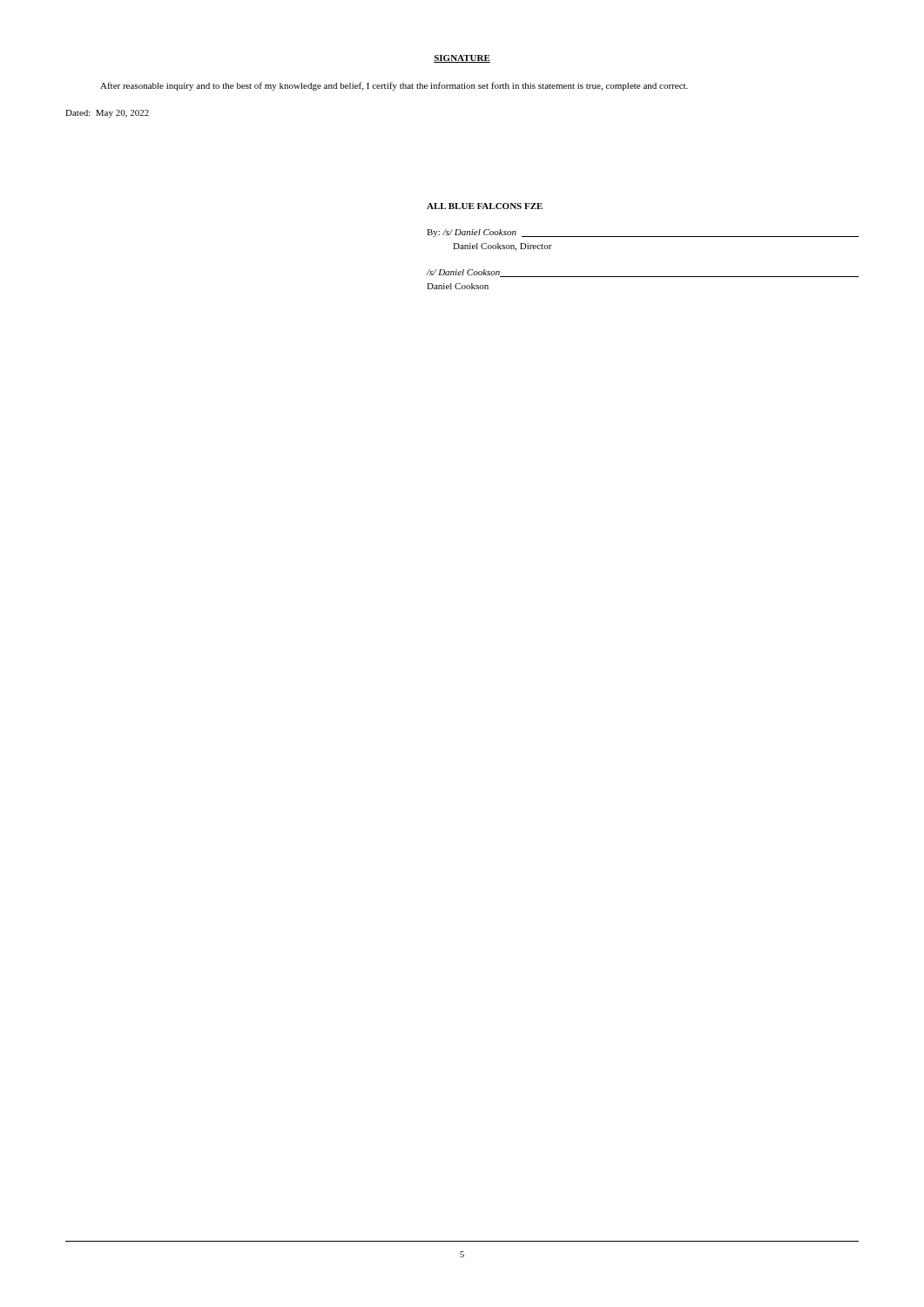Locate the text block starting "ALL BLUE FALCONS"
Image resolution: width=924 pixels, height=1307 pixels.
[485, 206]
